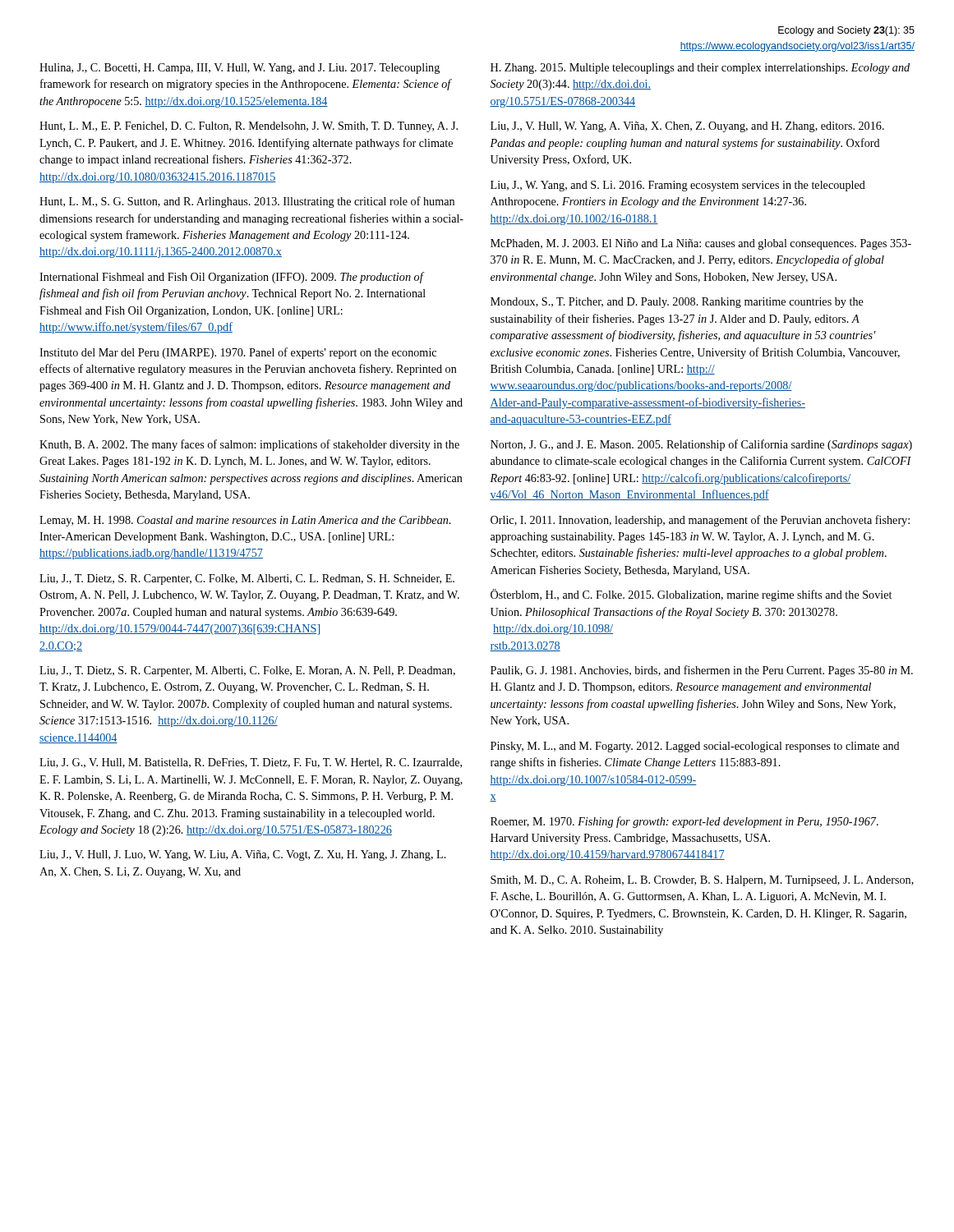Find the text block with the text "Roemer, M. 1970. Fishing for growth: export-led development"
Viewport: 954px width, 1232px height.
click(x=684, y=838)
